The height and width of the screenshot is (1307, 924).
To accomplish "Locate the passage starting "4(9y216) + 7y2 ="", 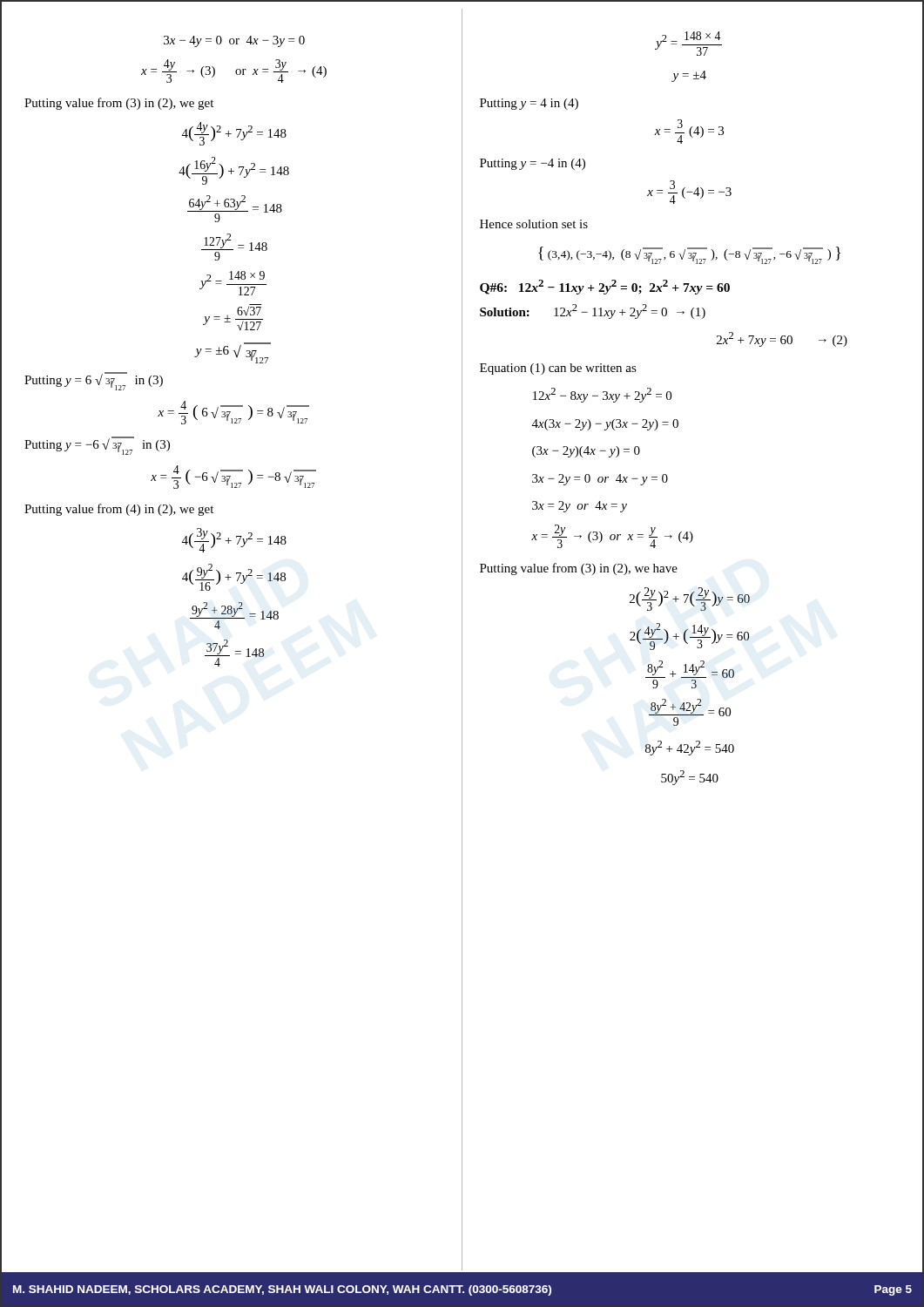I will point(234,578).
